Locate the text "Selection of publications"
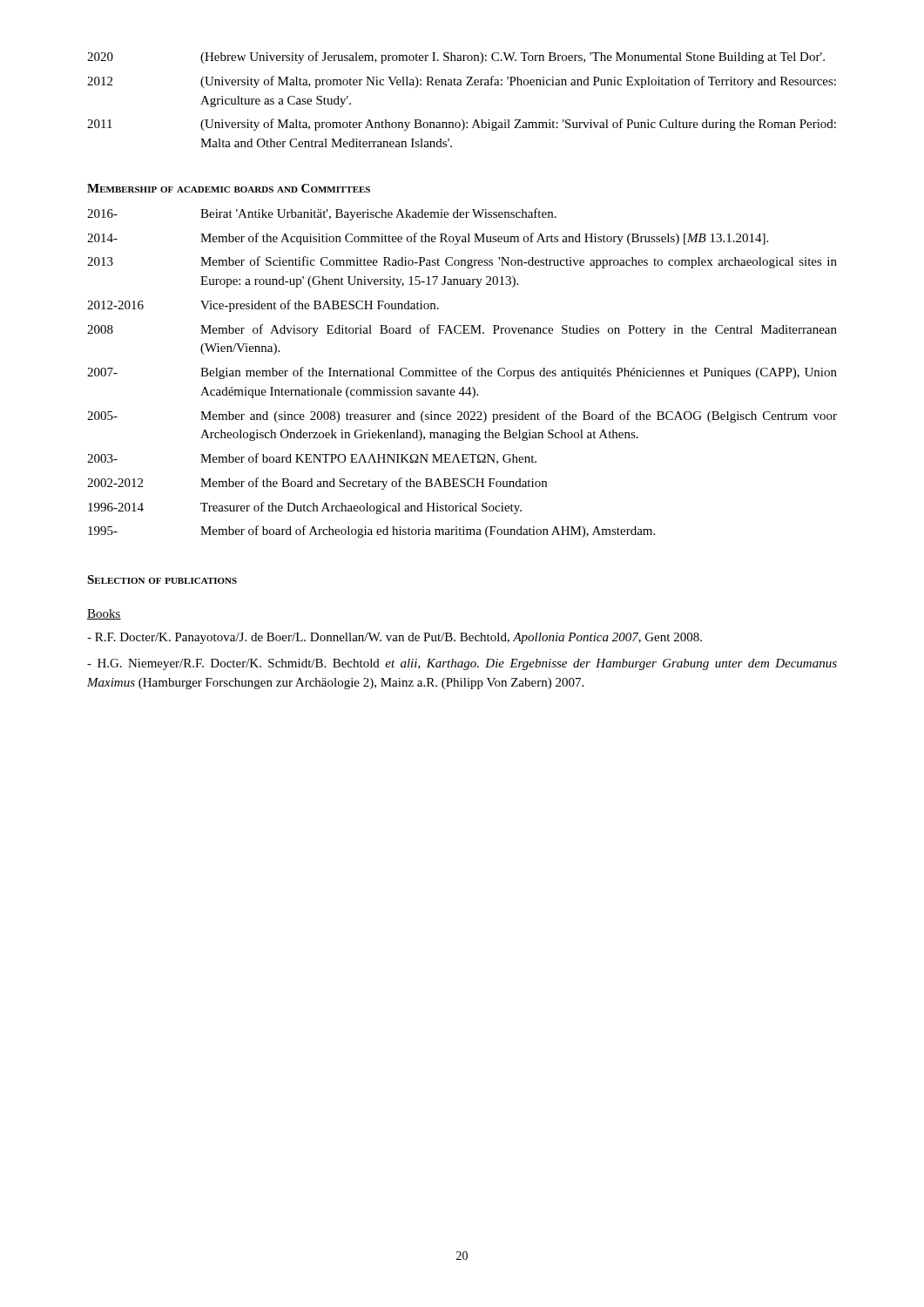Viewport: 924px width, 1307px height. coord(162,579)
